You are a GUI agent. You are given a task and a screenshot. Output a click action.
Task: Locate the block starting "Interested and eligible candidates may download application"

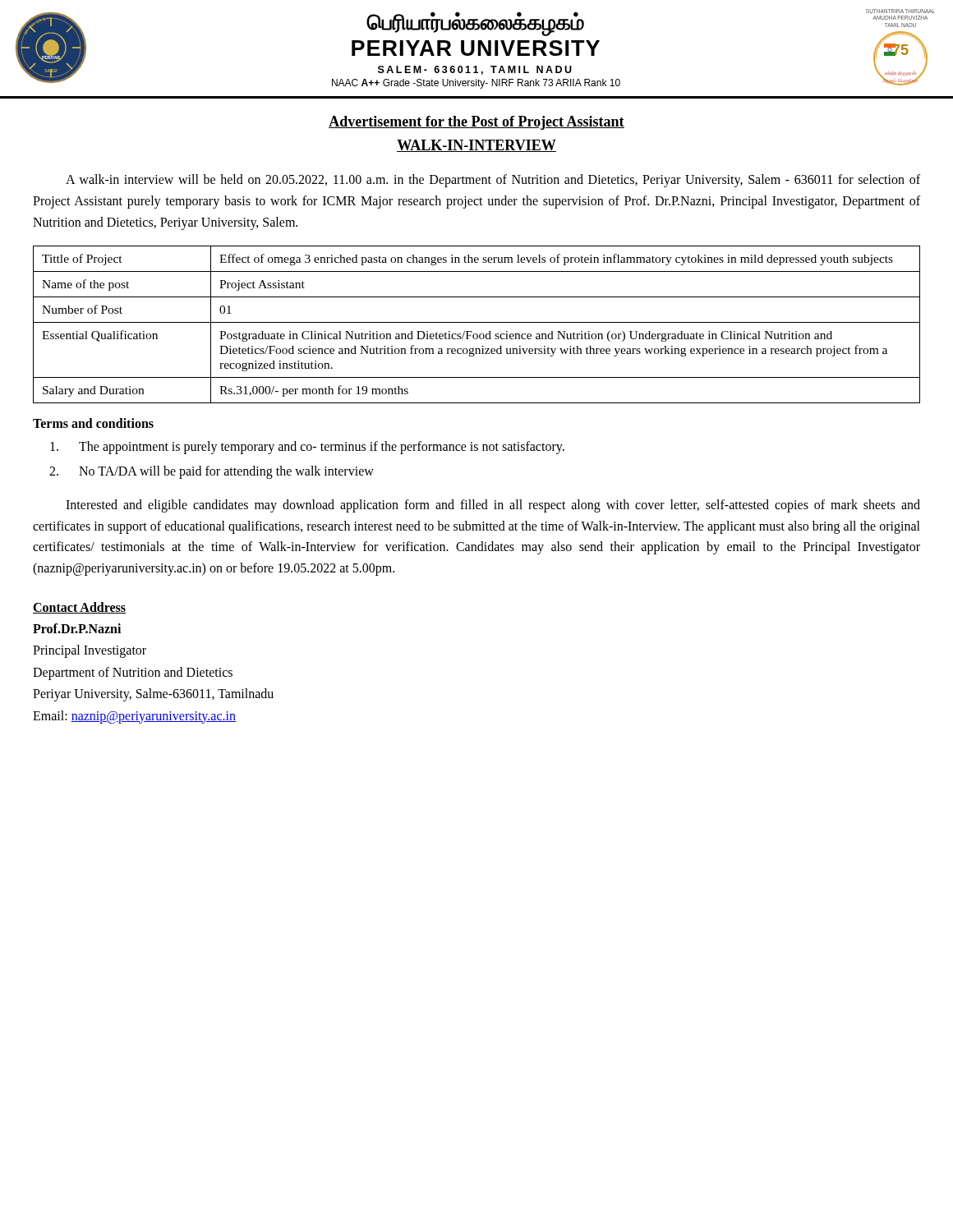pyautogui.click(x=476, y=536)
